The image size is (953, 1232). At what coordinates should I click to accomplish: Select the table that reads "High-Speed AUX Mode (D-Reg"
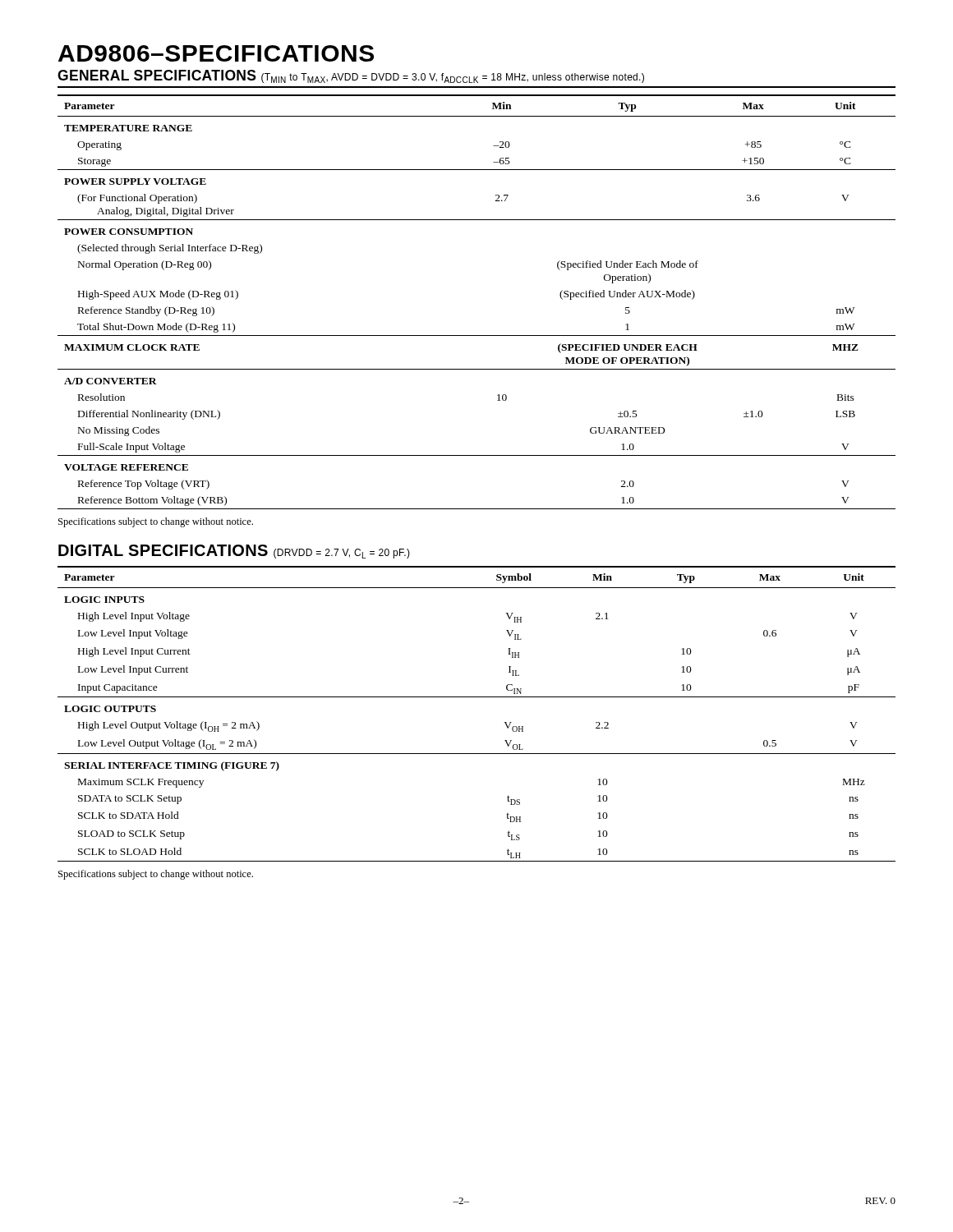pyautogui.click(x=476, y=302)
